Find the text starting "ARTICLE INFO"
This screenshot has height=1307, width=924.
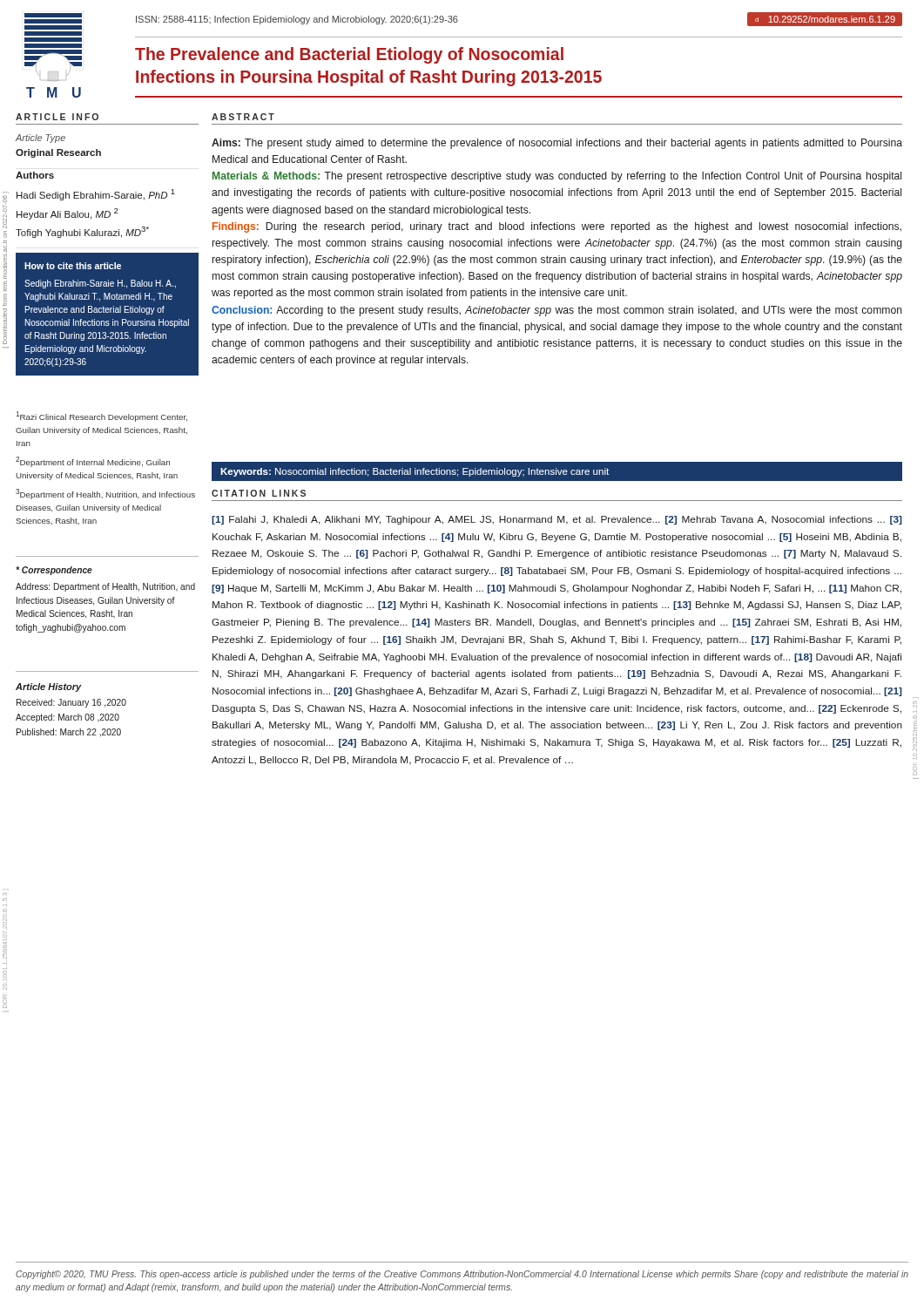(x=107, y=118)
